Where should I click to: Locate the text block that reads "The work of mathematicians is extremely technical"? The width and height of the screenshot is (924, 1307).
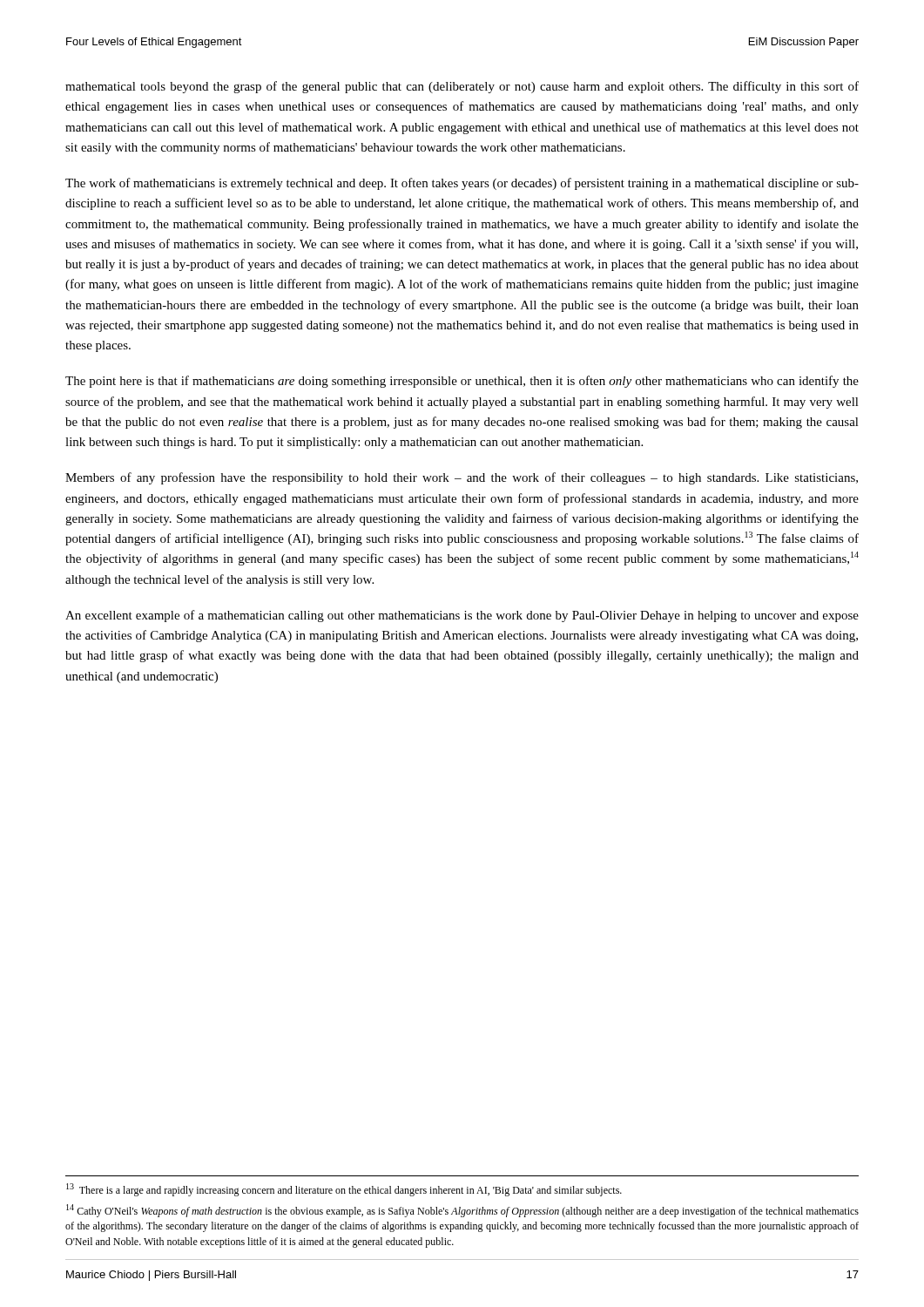[462, 264]
